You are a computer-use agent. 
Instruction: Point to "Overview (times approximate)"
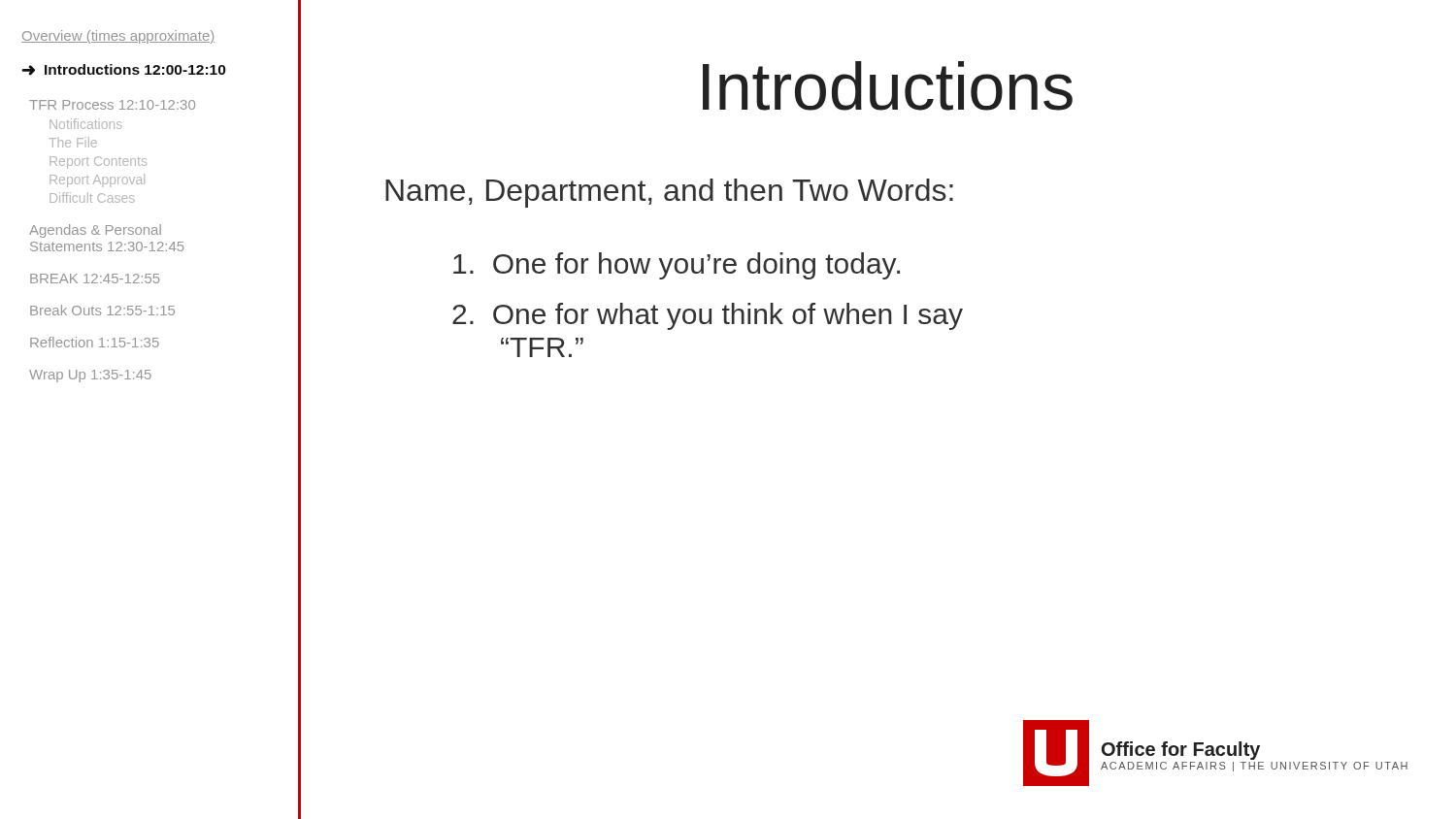118,35
